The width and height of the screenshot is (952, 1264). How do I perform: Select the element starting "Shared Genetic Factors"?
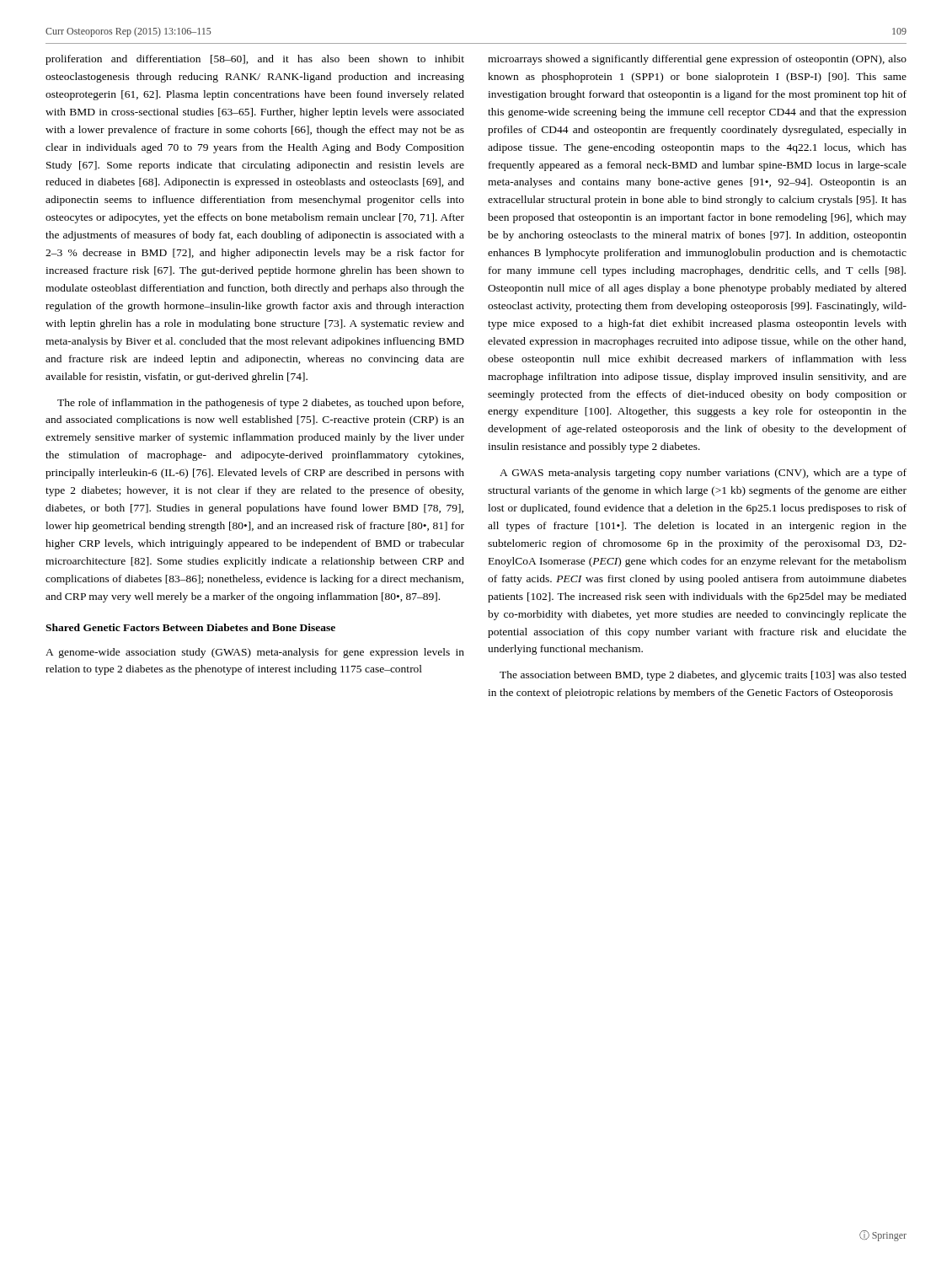(x=191, y=627)
